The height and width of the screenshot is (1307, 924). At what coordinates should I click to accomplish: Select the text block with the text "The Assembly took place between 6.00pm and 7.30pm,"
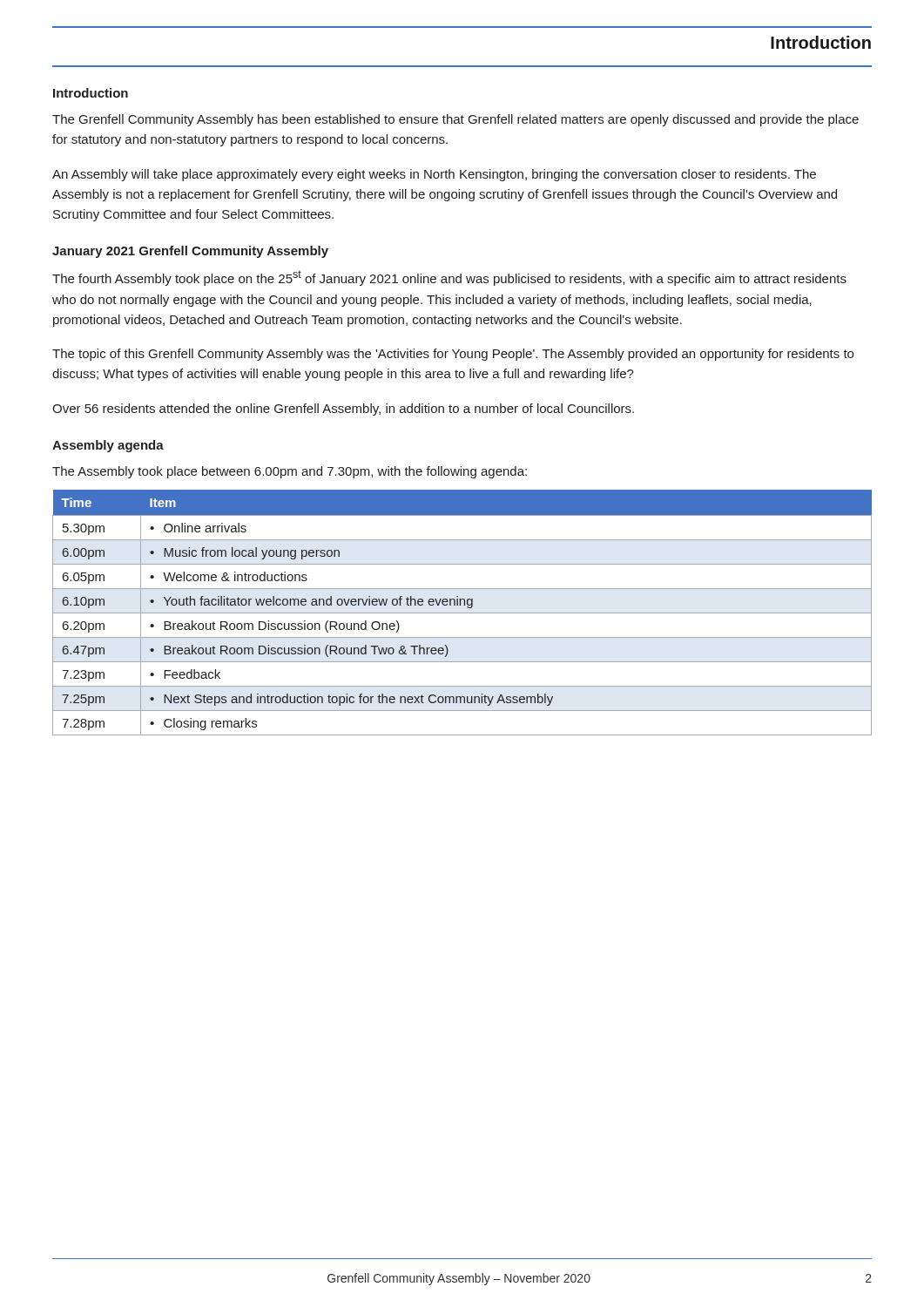(x=290, y=471)
